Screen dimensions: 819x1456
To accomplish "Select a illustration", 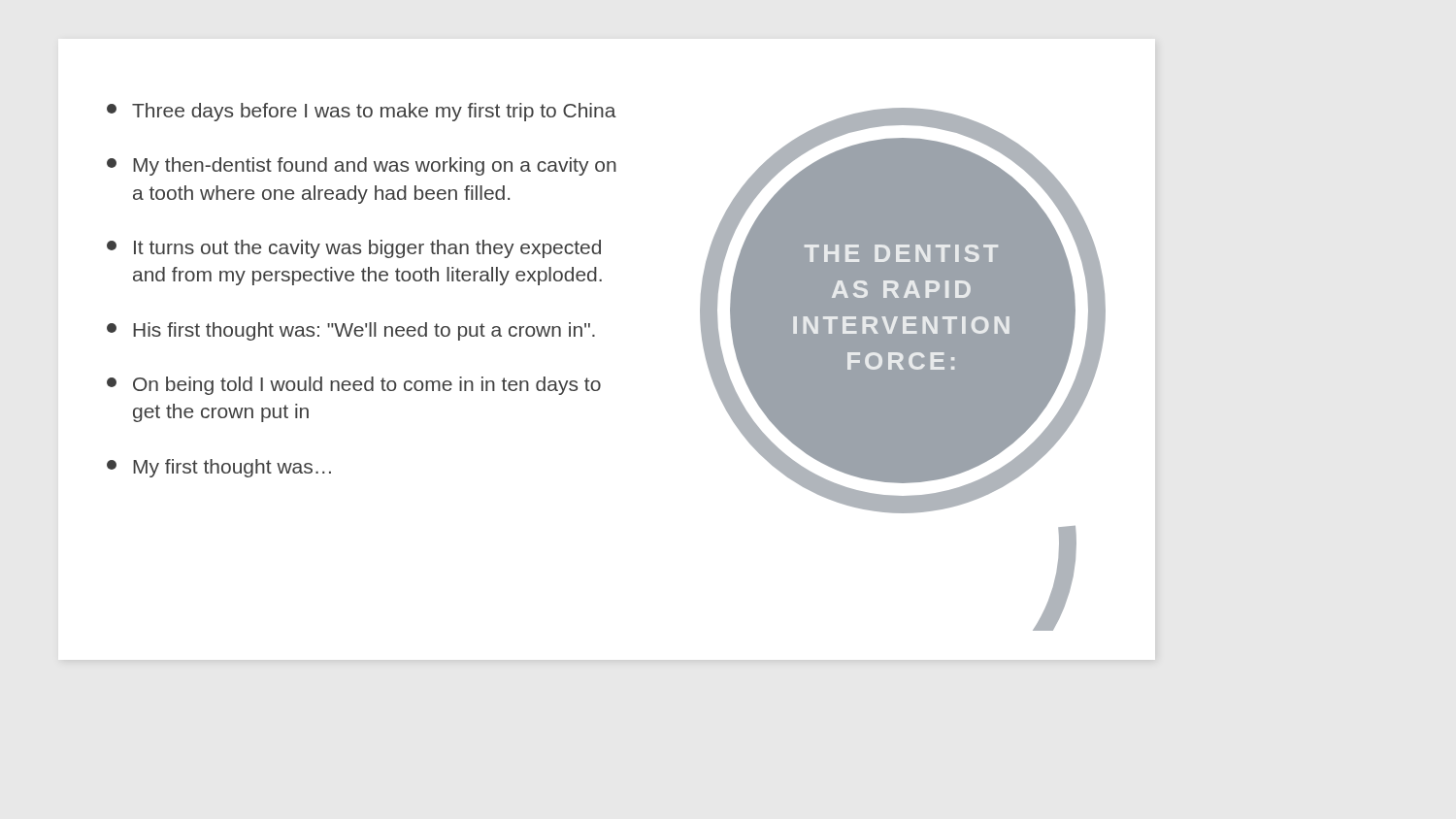I will pos(903,272).
